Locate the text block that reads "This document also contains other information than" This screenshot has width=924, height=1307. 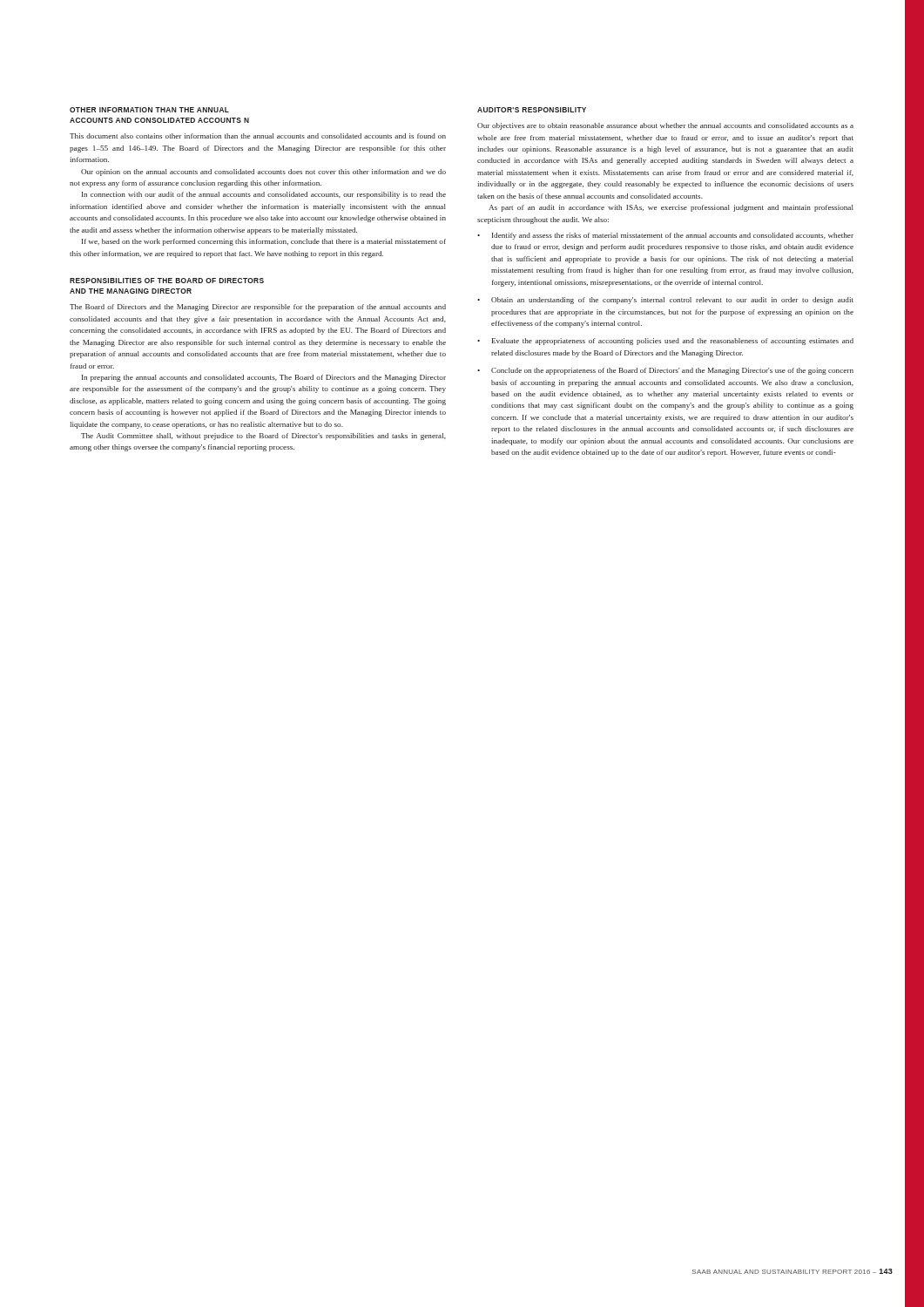coord(258,195)
